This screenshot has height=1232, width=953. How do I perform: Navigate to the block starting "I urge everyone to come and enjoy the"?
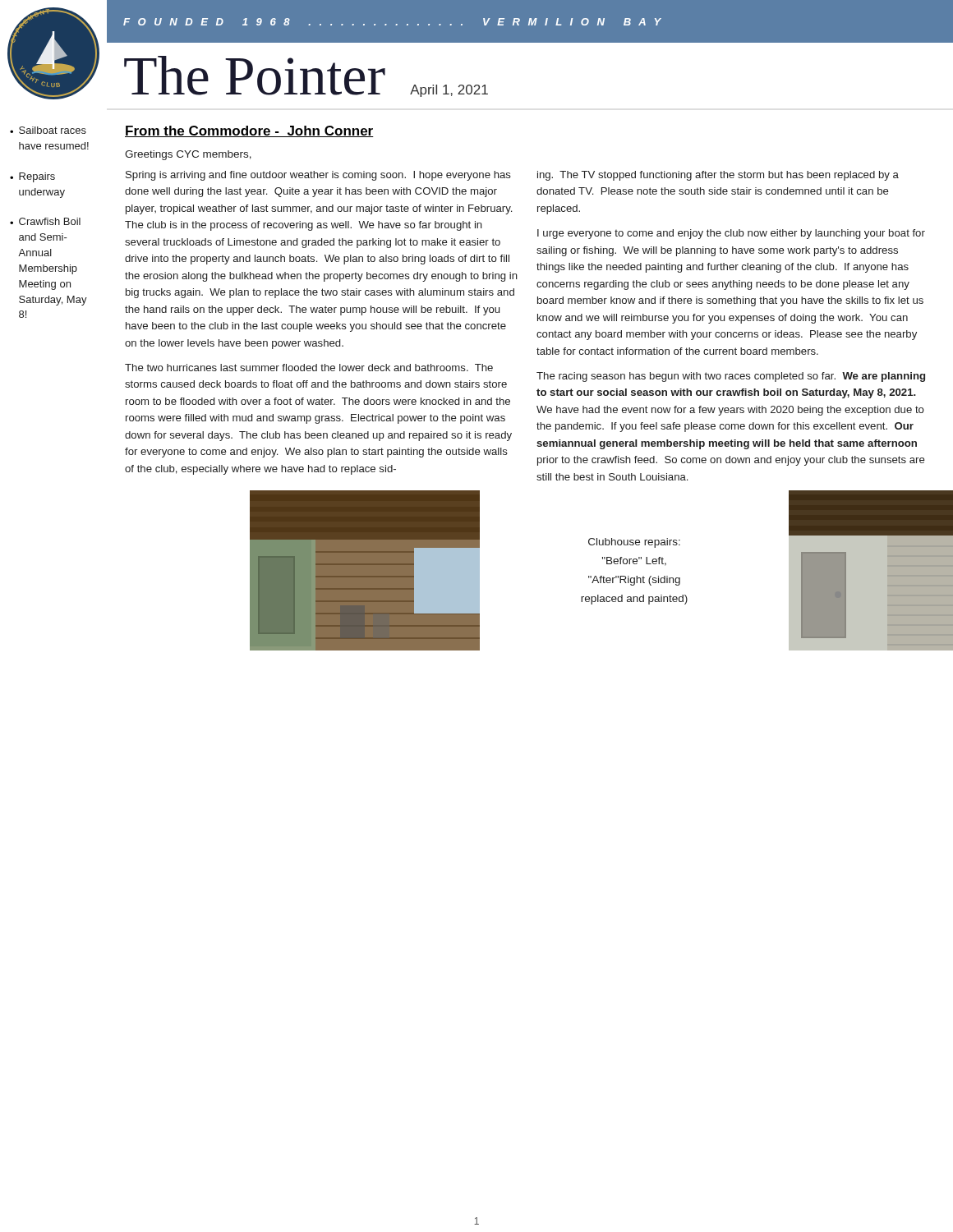click(731, 292)
